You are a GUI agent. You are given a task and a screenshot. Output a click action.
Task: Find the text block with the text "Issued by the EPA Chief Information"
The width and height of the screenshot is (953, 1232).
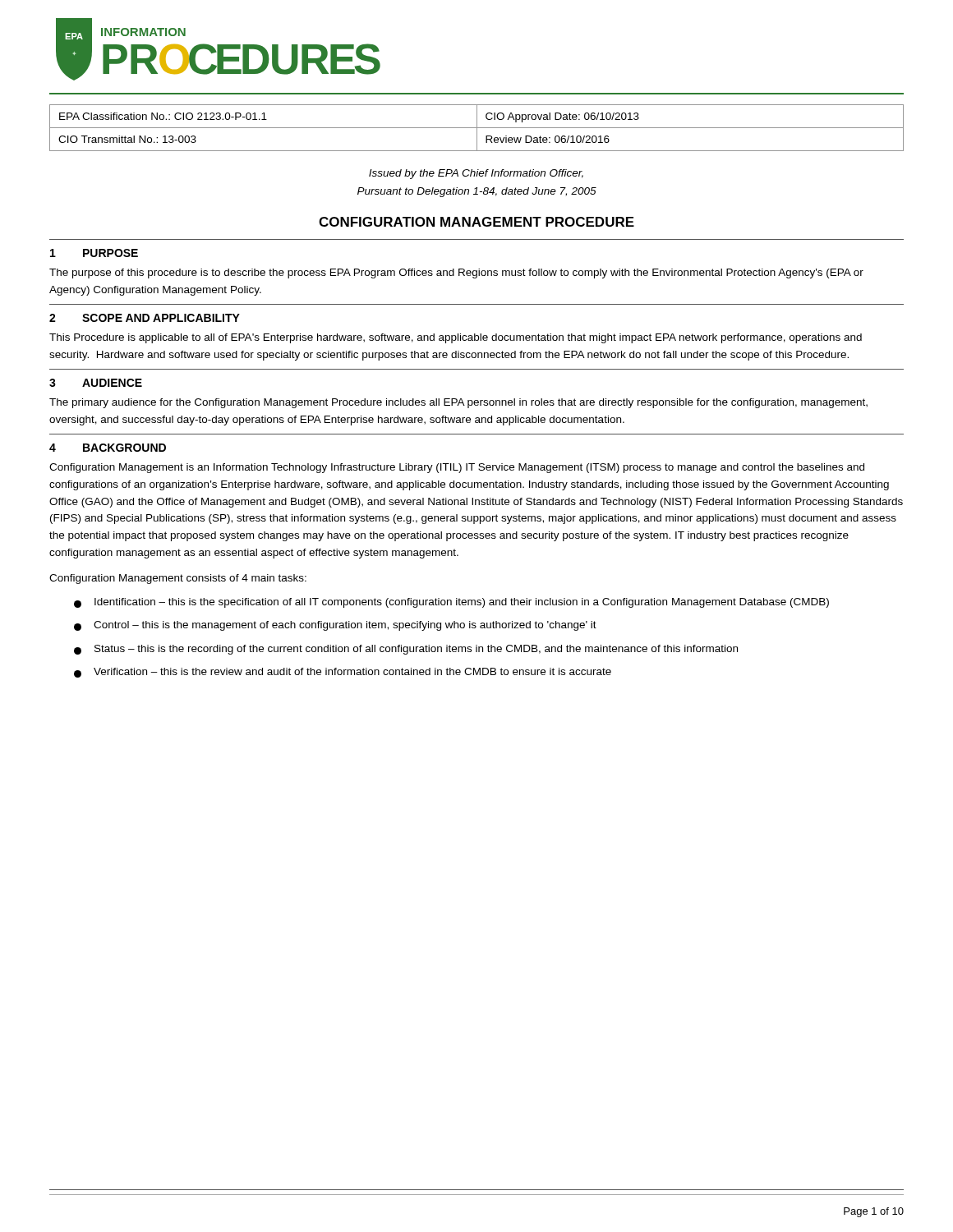(x=476, y=182)
